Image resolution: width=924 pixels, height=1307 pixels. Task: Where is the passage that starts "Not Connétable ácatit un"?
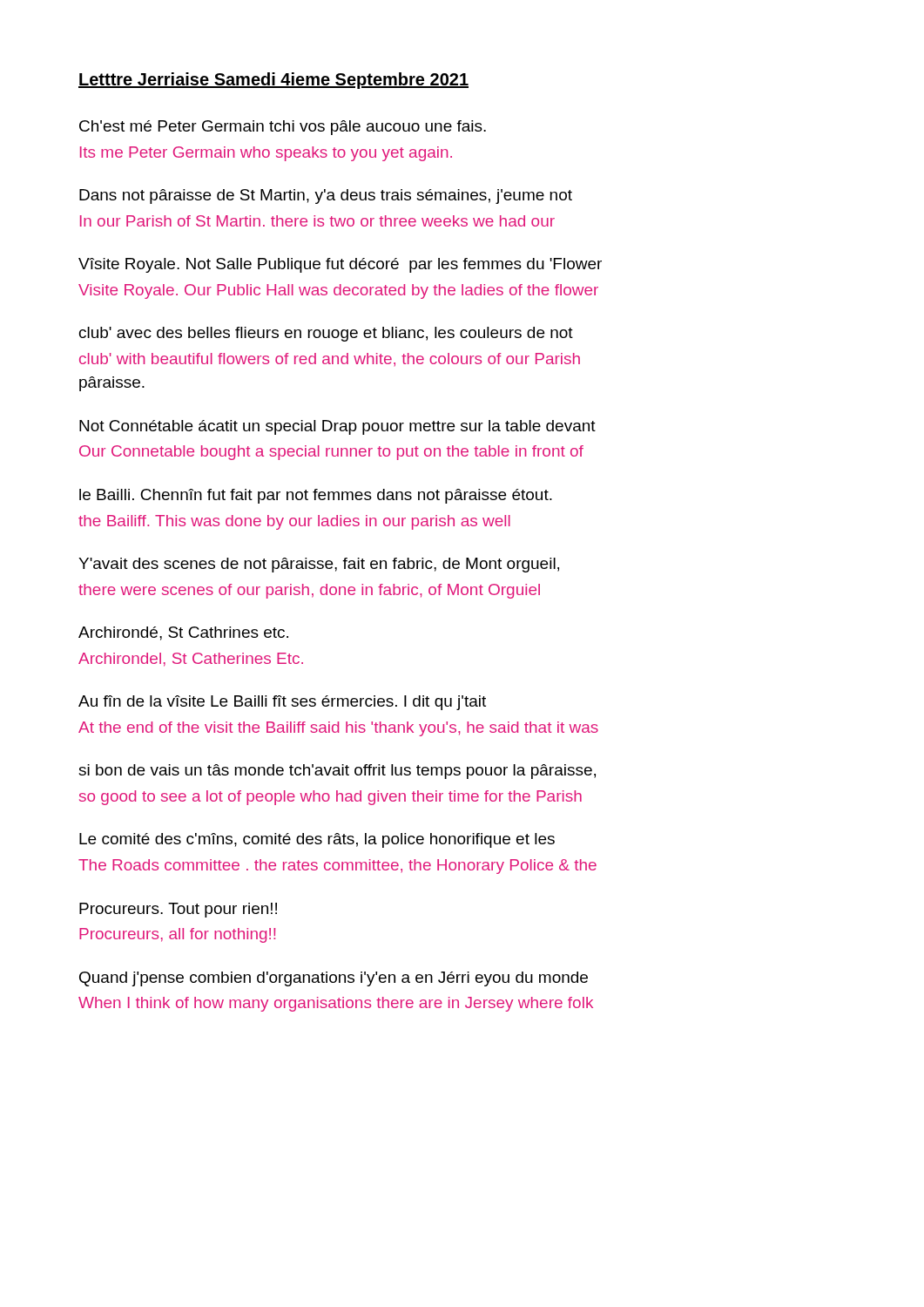(x=462, y=439)
